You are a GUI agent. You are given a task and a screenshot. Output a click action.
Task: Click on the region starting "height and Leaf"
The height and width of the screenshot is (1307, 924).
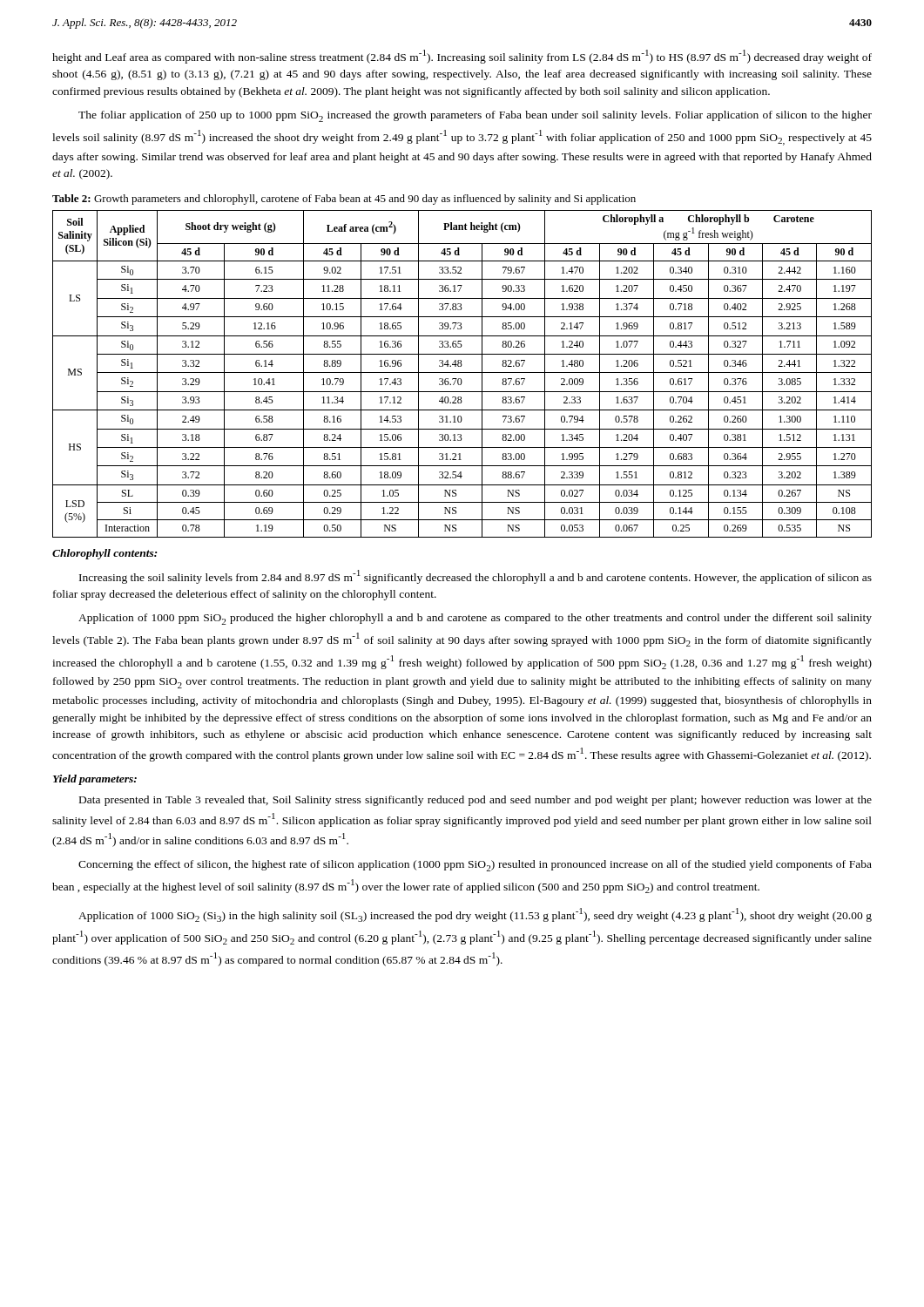[462, 72]
